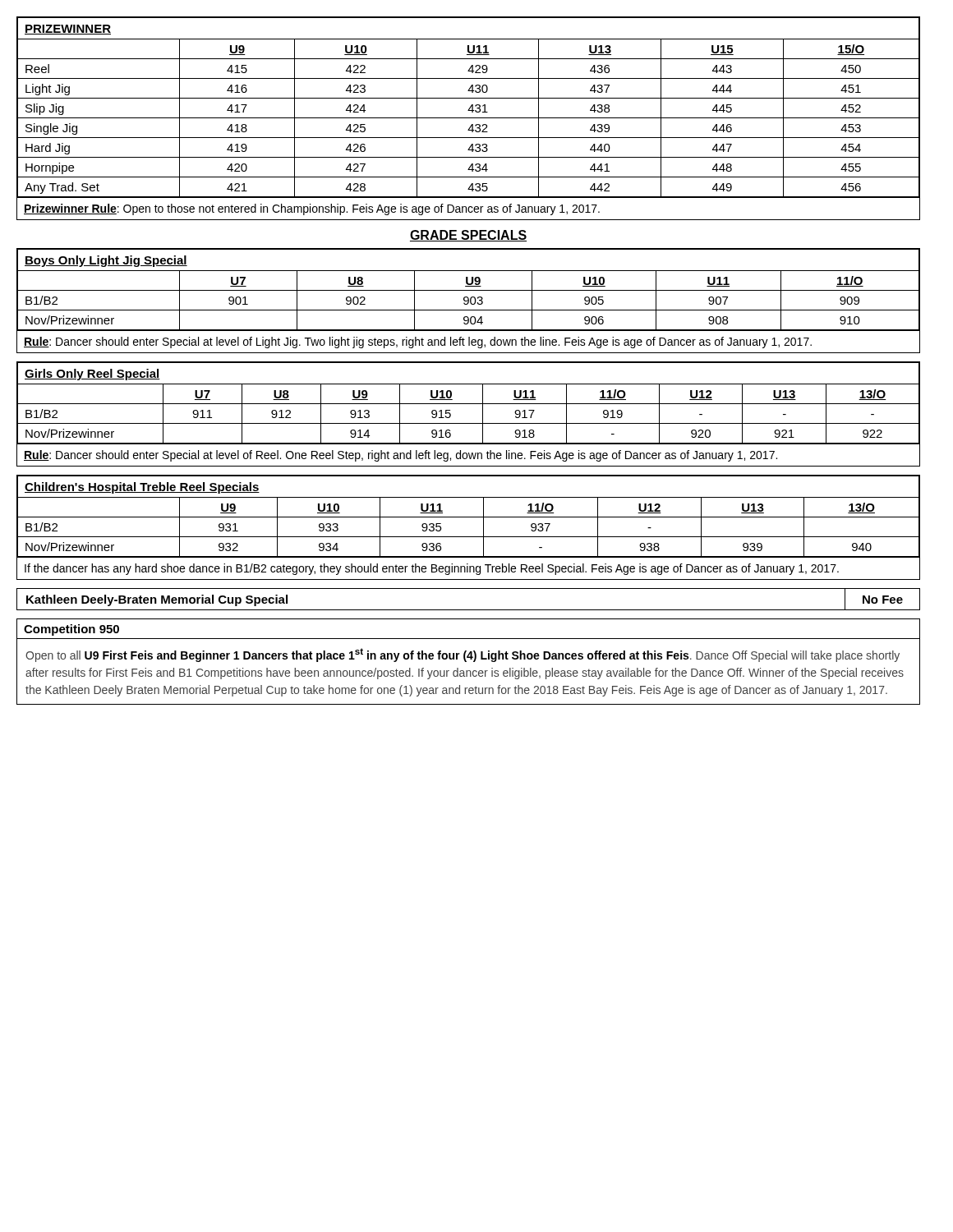Find the block starting "Open to all U9 First Feis and"
The width and height of the screenshot is (953, 1232).
click(465, 671)
